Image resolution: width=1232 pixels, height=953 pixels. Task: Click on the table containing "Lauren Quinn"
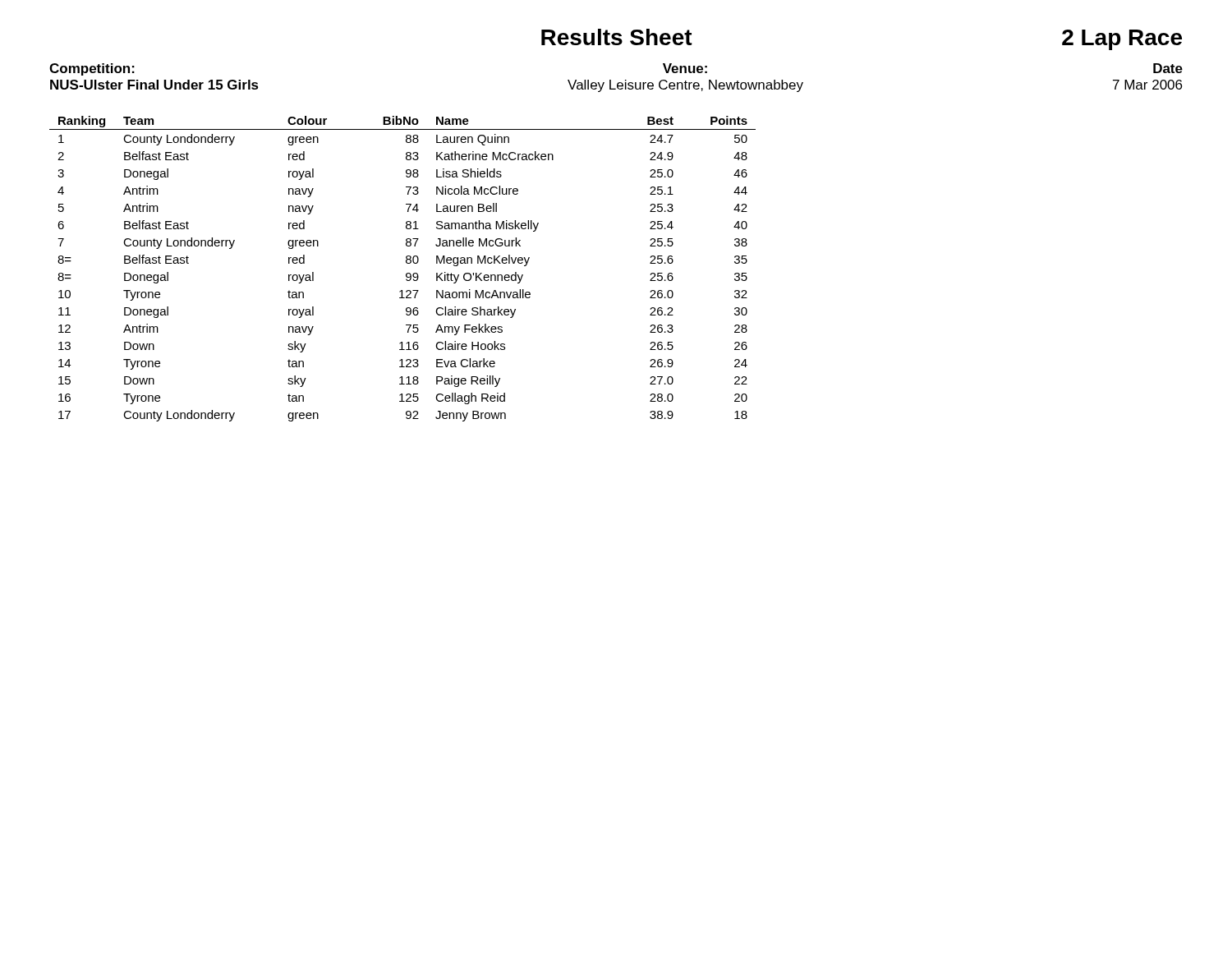(x=616, y=267)
